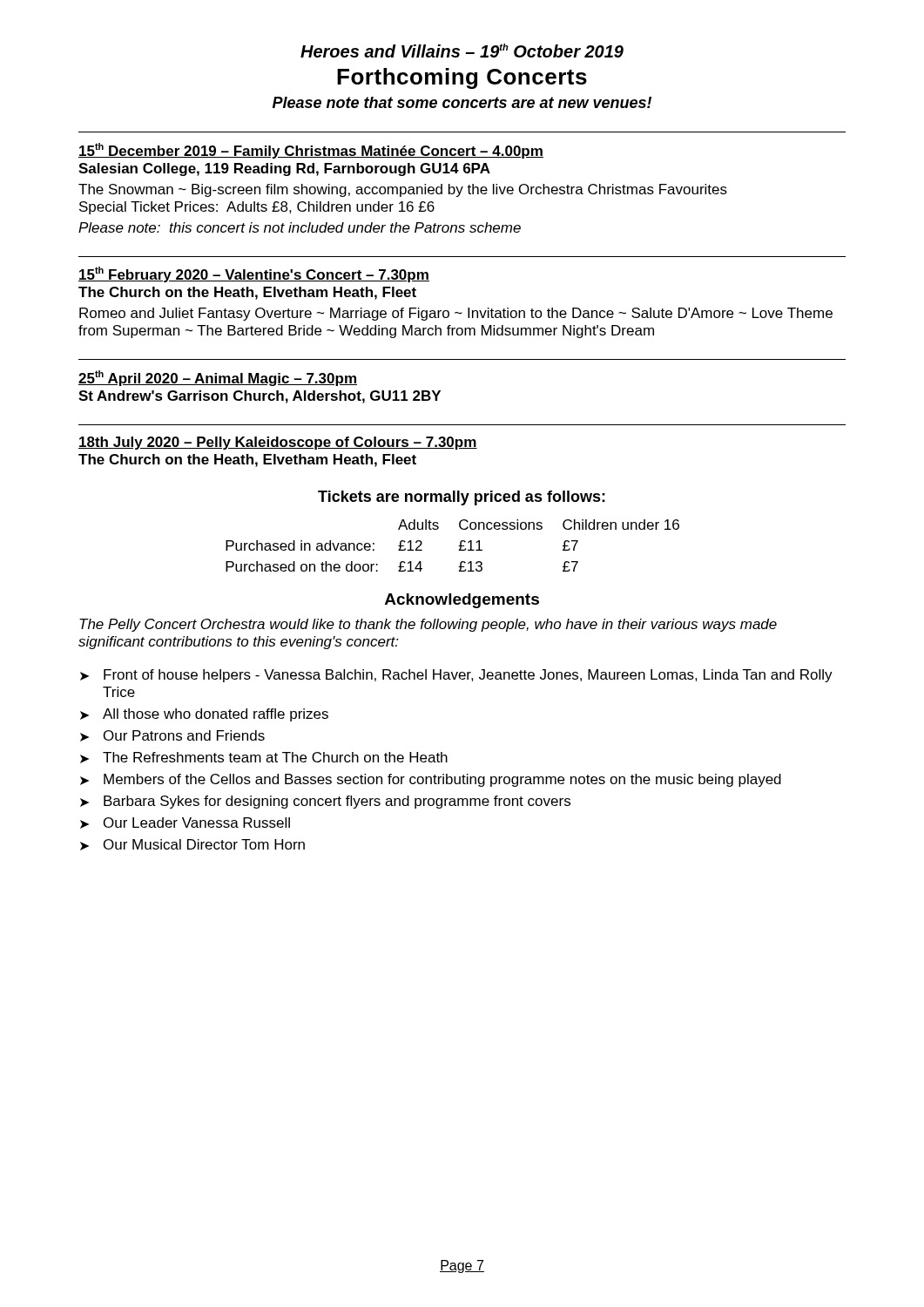
Task: Click on the text block that says "The Pelly Concert Orchestra"
Action: click(x=428, y=633)
